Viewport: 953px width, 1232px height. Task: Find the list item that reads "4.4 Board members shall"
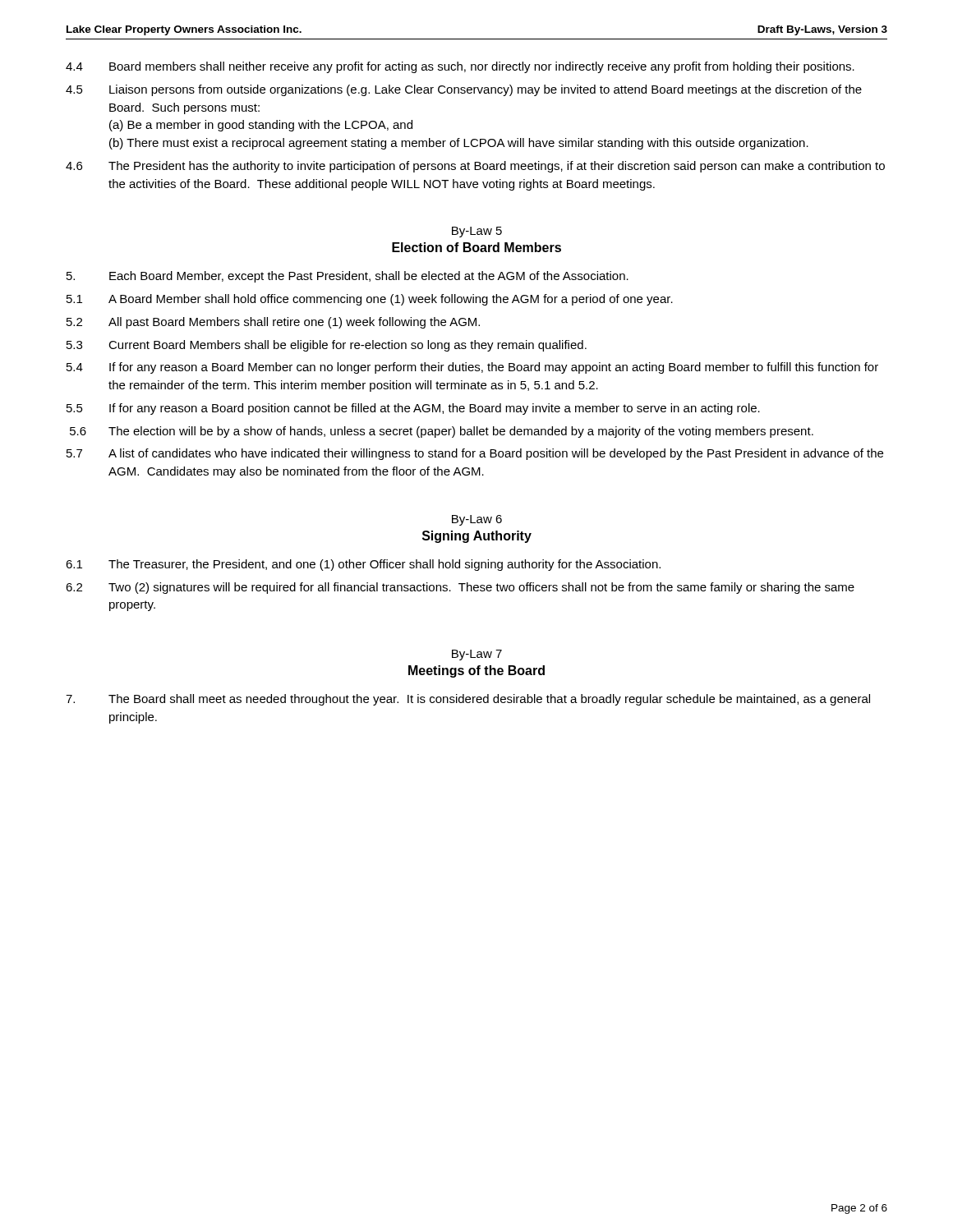click(476, 66)
